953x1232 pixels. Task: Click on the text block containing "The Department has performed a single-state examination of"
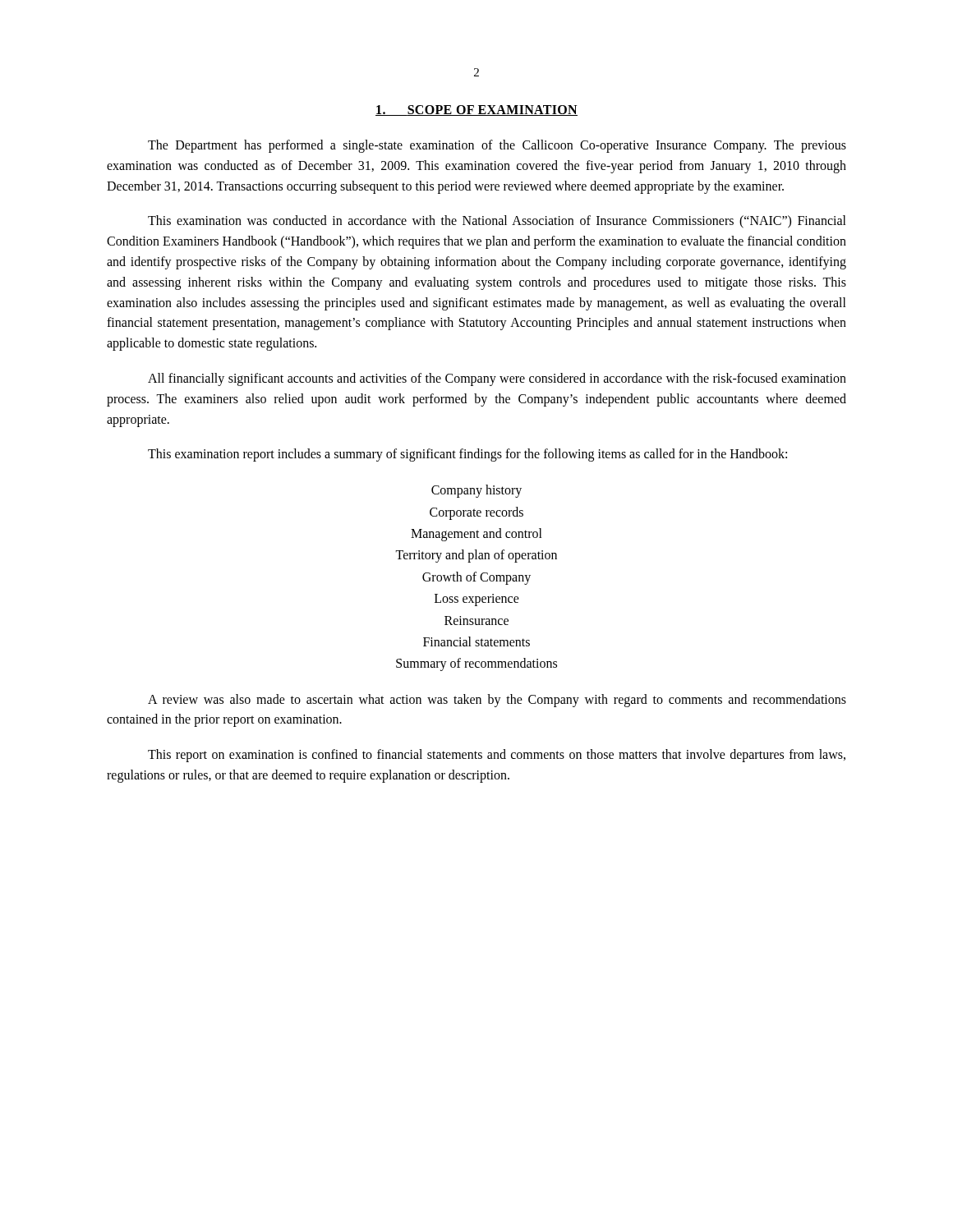[476, 165]
